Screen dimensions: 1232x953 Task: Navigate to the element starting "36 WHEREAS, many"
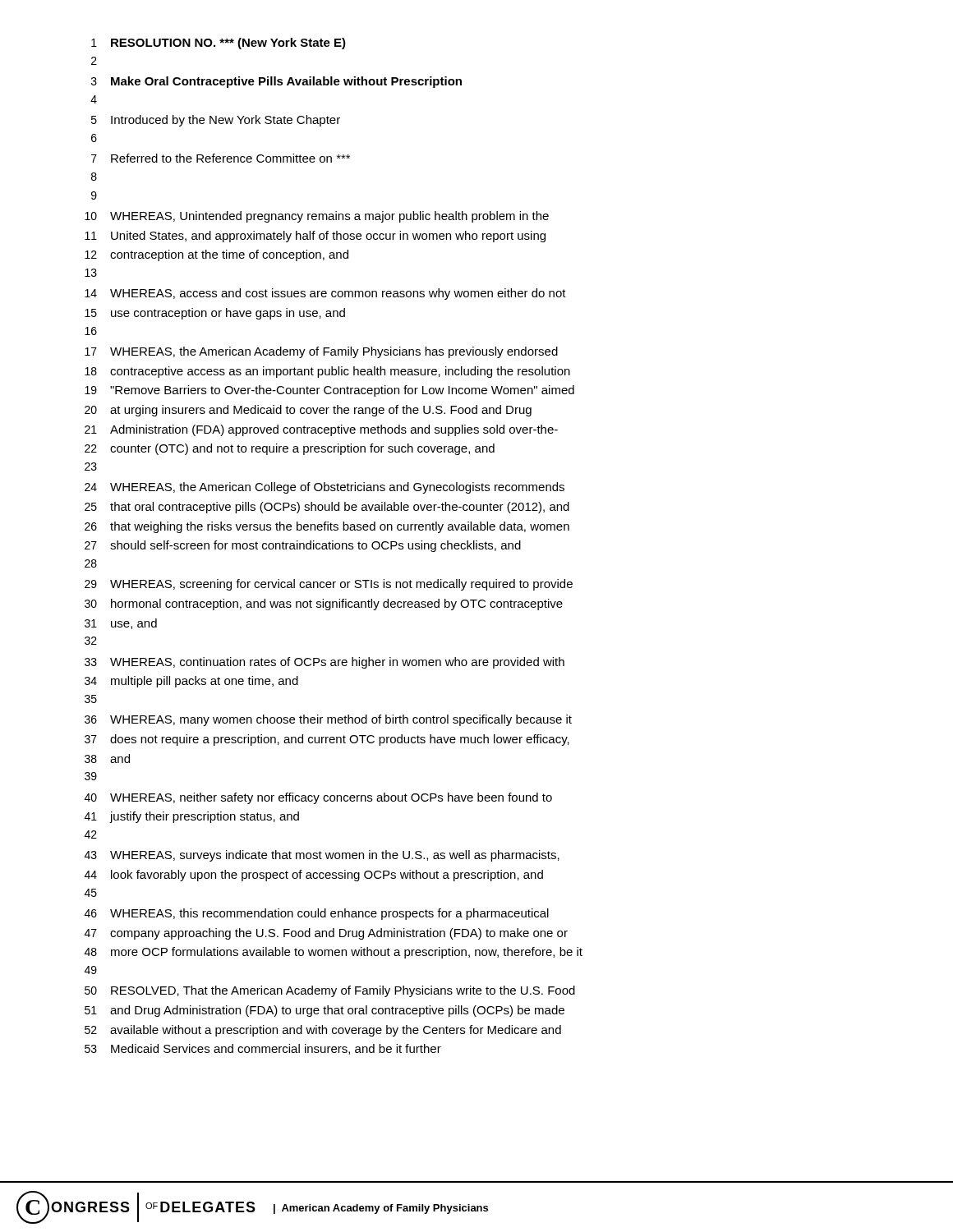pyautogui.click(x=476, y=739)
